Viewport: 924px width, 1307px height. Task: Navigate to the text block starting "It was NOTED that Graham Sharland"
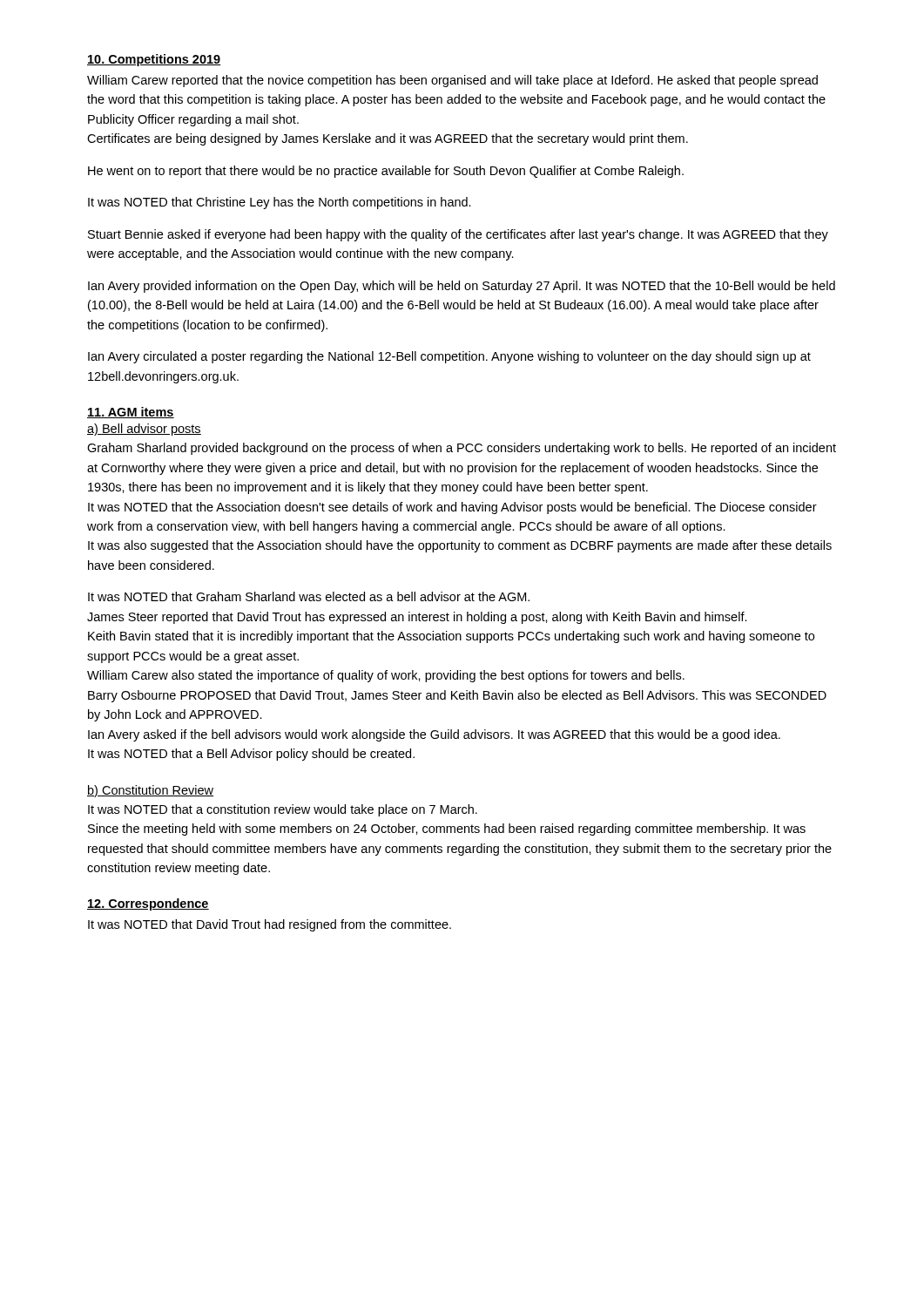pyautogui.click(x=457, y=676)
